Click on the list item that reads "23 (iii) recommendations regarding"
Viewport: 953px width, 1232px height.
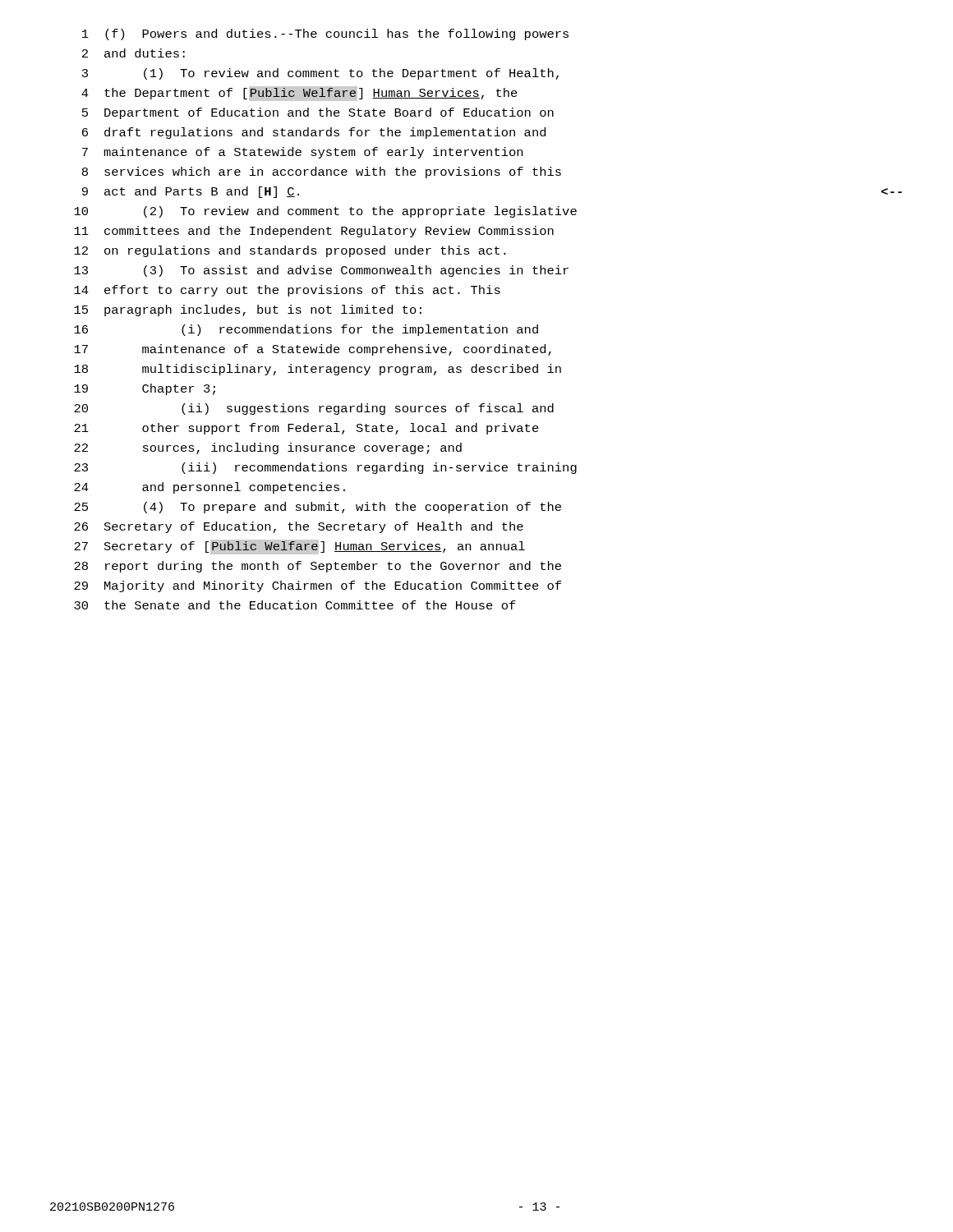click(x=476, y=468)
